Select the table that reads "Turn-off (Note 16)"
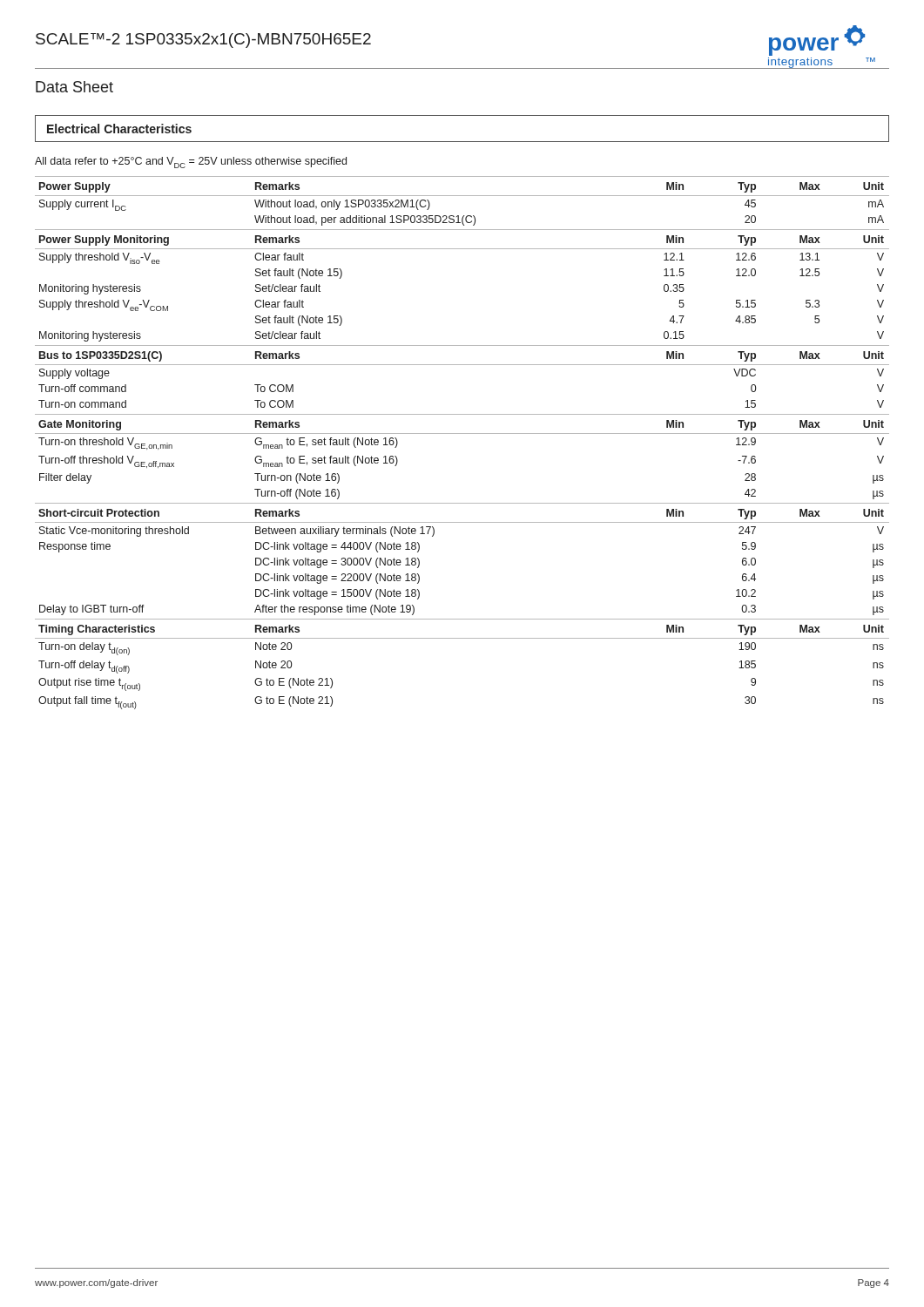This screenshot has height=1307, width=924. [462, 458]
